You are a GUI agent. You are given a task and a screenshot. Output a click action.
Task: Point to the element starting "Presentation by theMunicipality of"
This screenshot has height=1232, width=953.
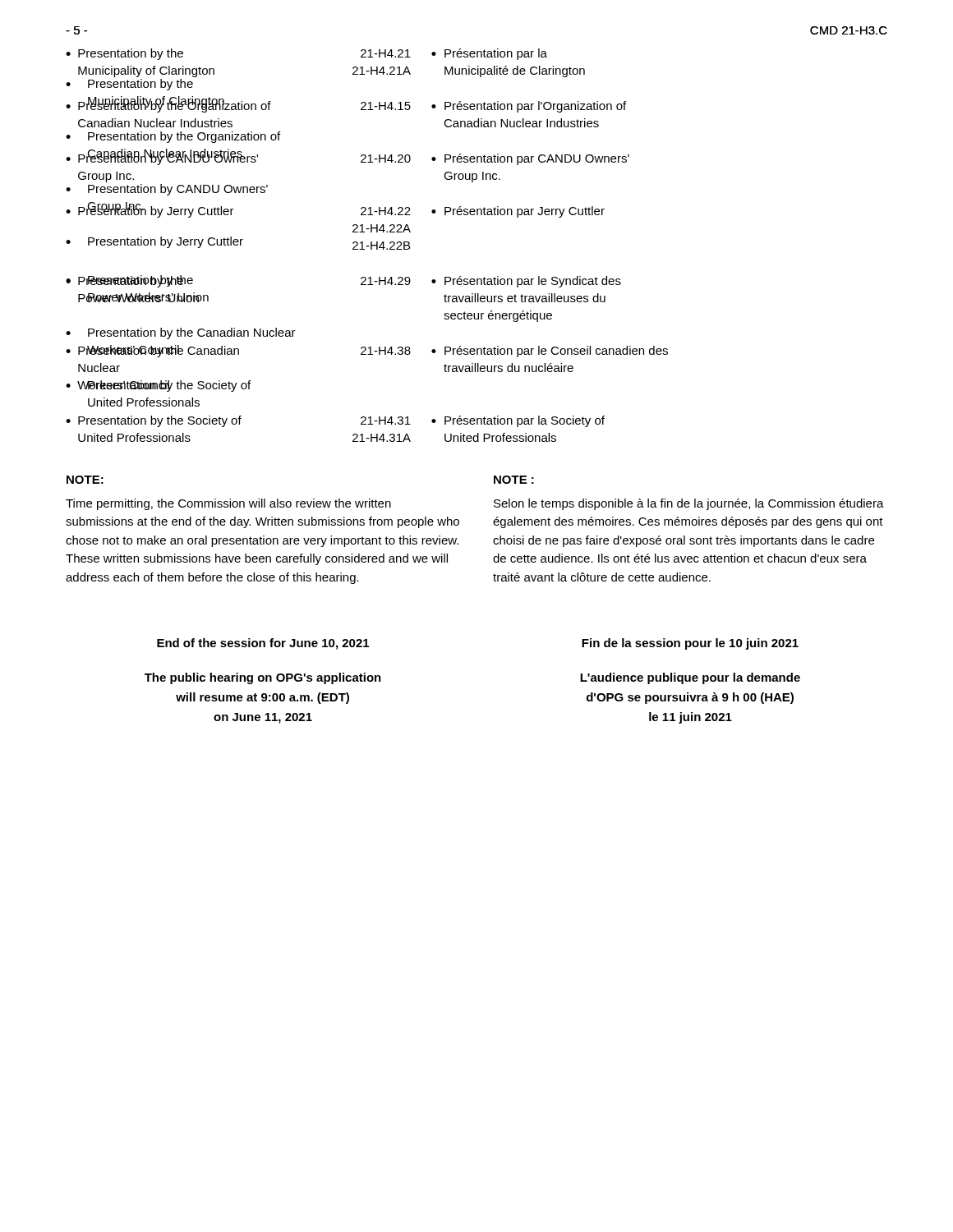[146, 62]
